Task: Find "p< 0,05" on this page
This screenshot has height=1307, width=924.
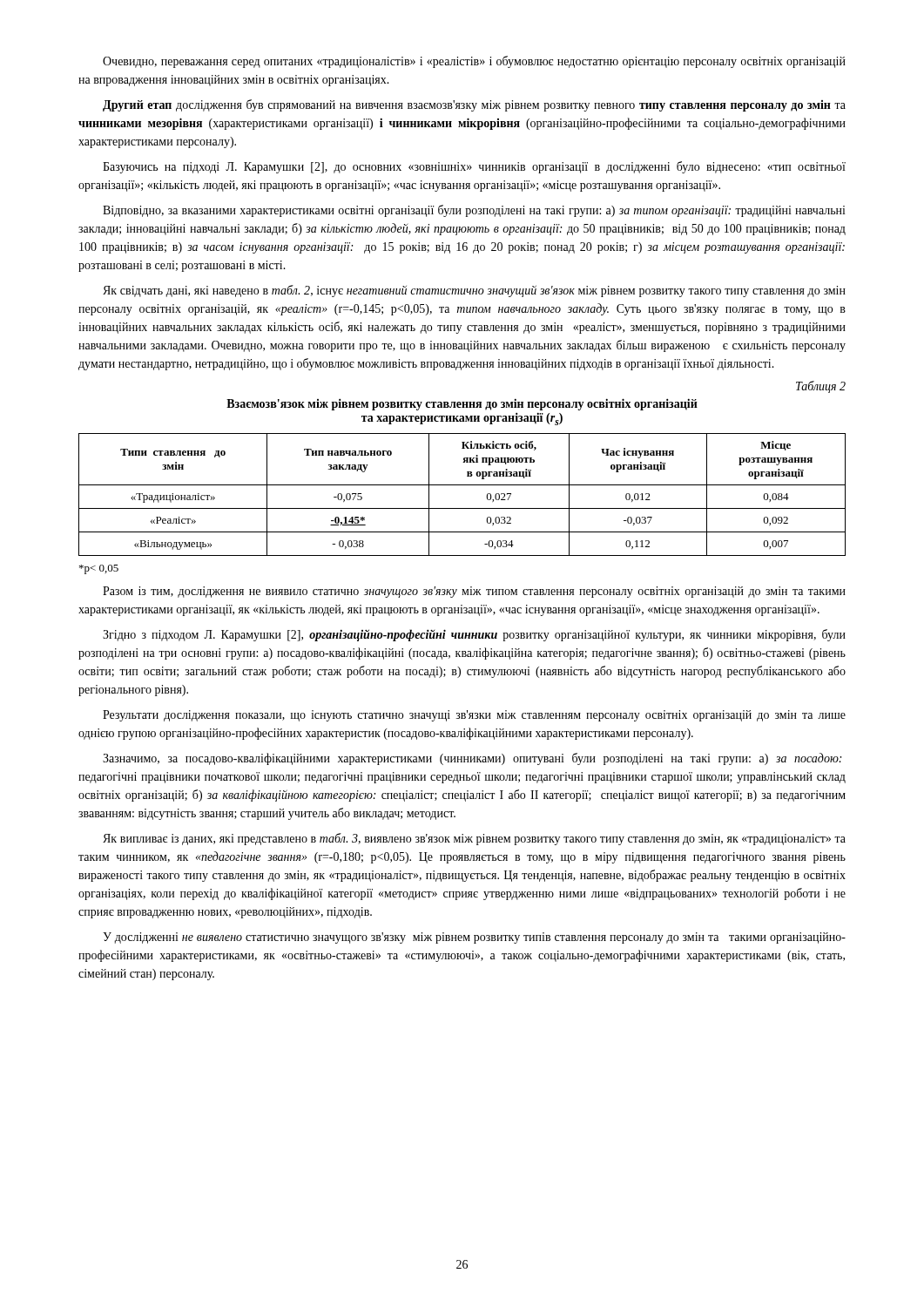Action: click(99, 567)
